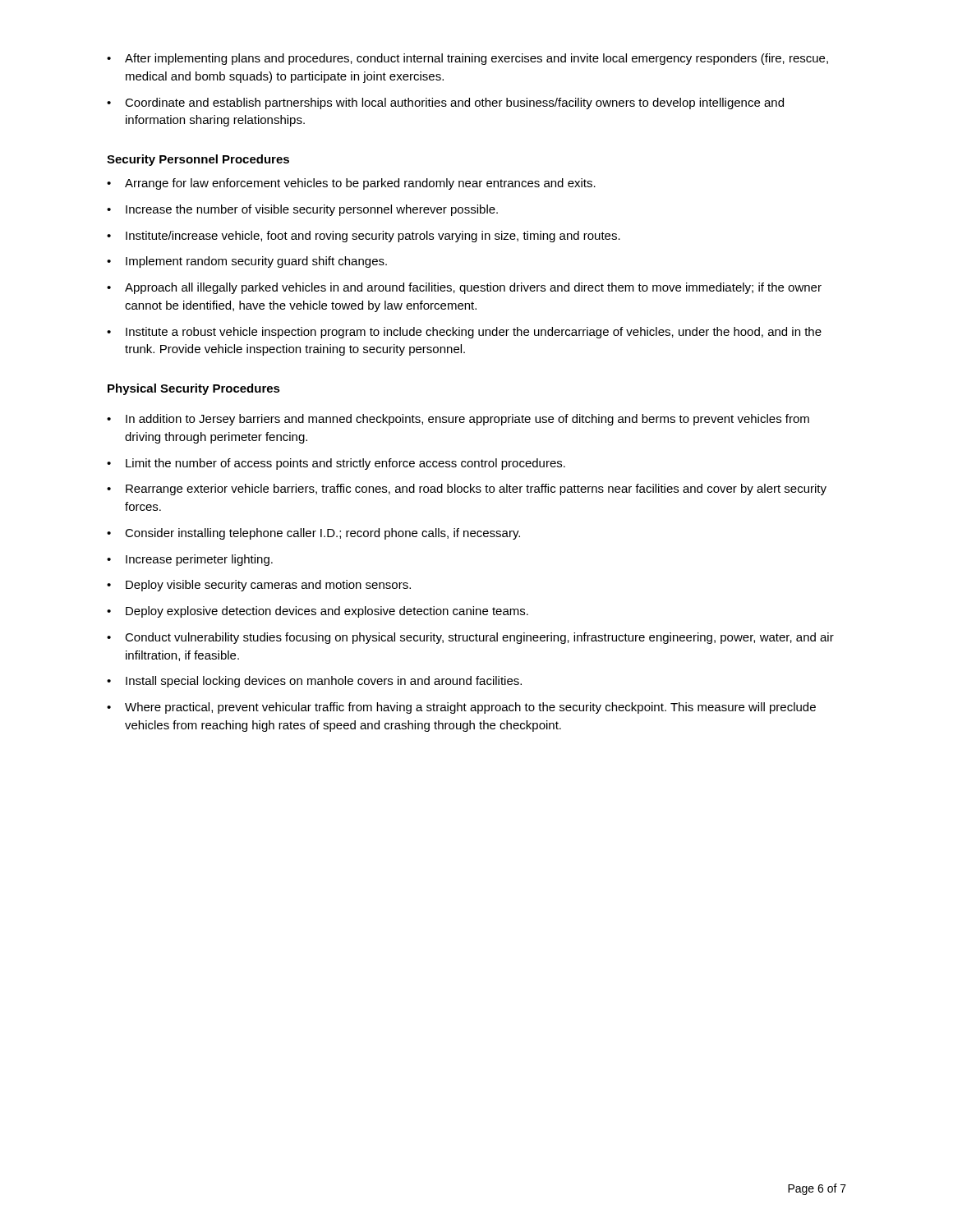The height and width of the screenshot is (1232, 953).
Task: Click on the text starting "Increase the number of visible security"
Action: coord(312,209)
